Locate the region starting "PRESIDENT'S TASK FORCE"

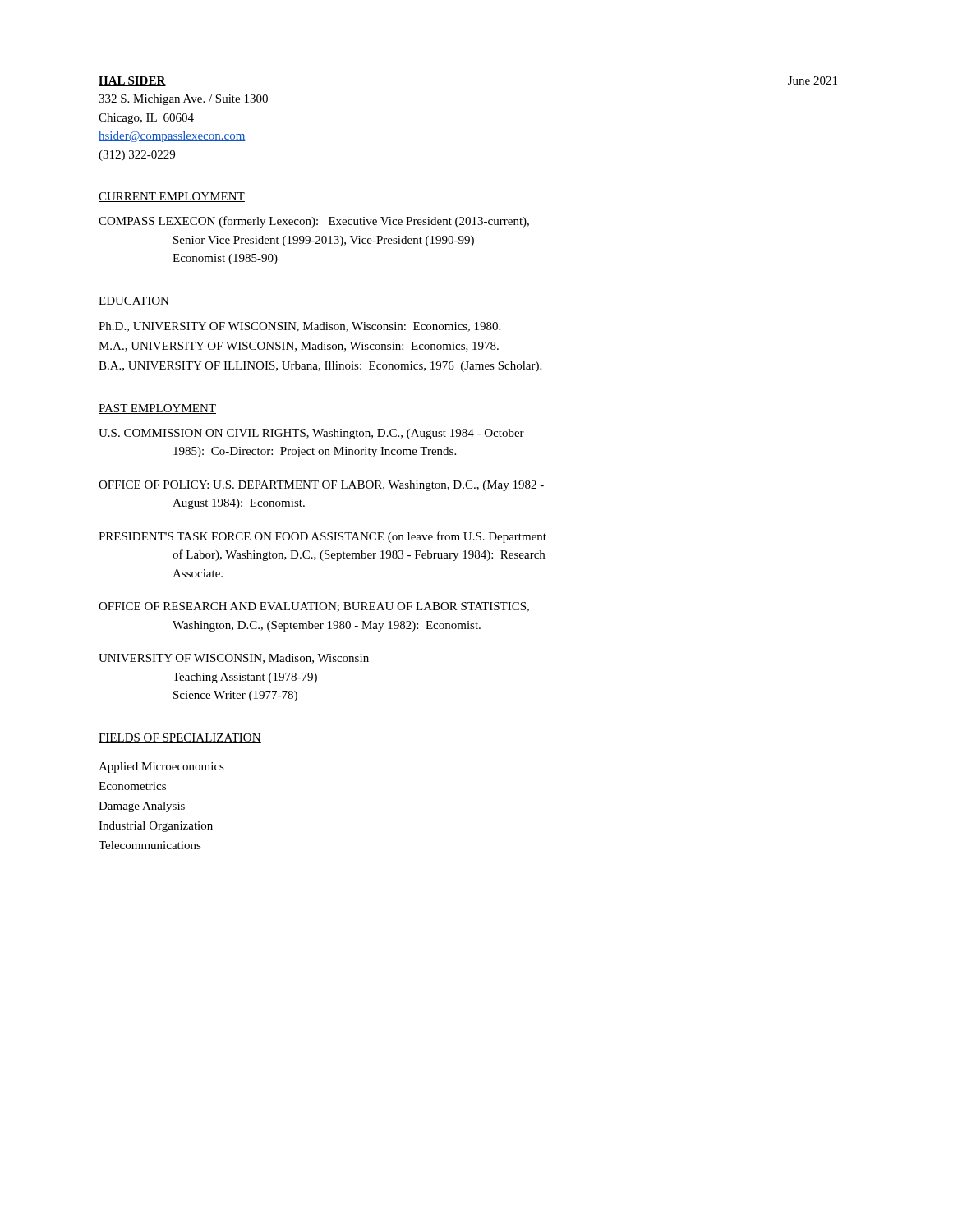pyautogui.click(x=468, y=555)
